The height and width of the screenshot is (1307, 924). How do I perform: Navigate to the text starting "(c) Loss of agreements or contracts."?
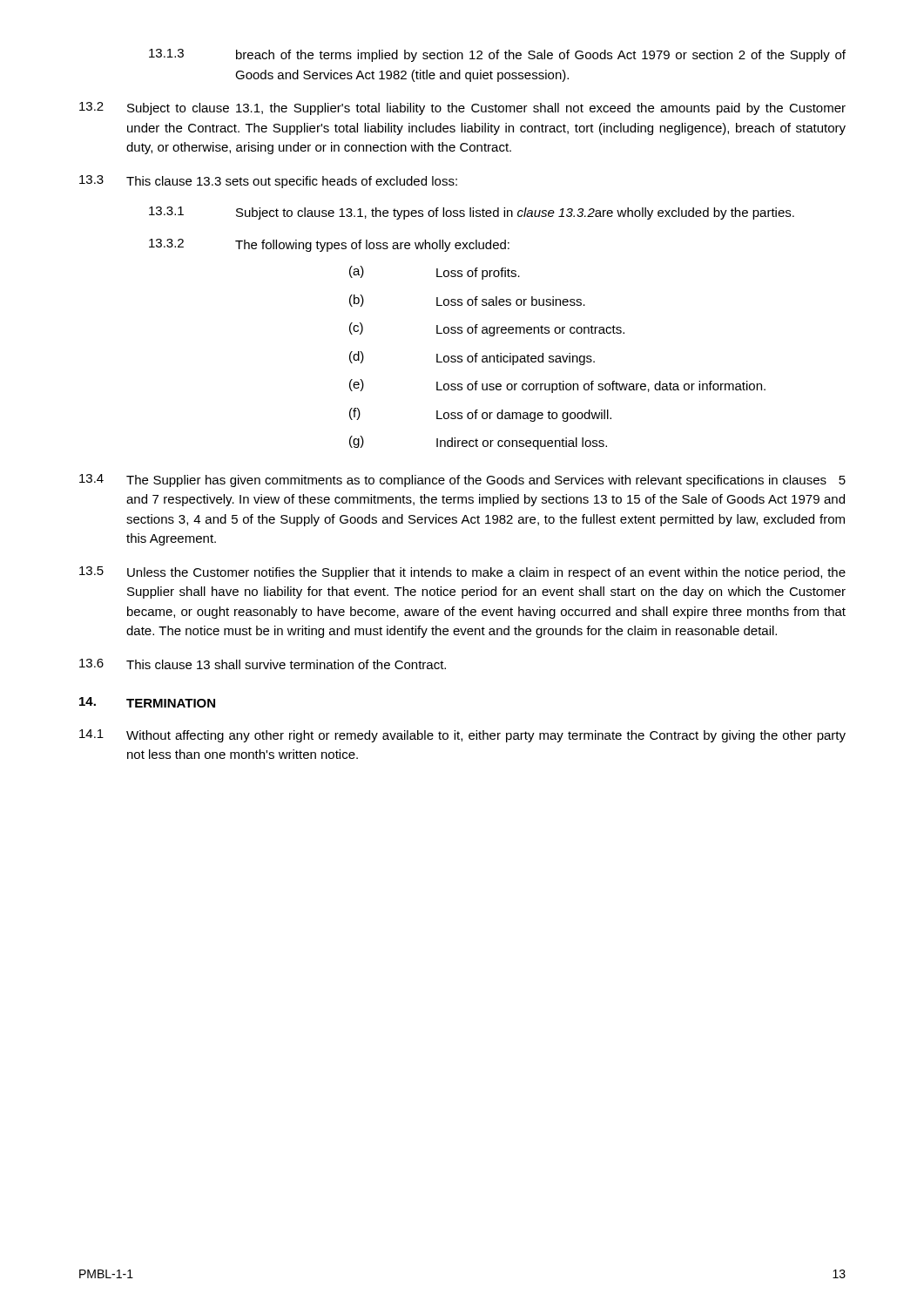pyautogui.click(x=597, y=330)
